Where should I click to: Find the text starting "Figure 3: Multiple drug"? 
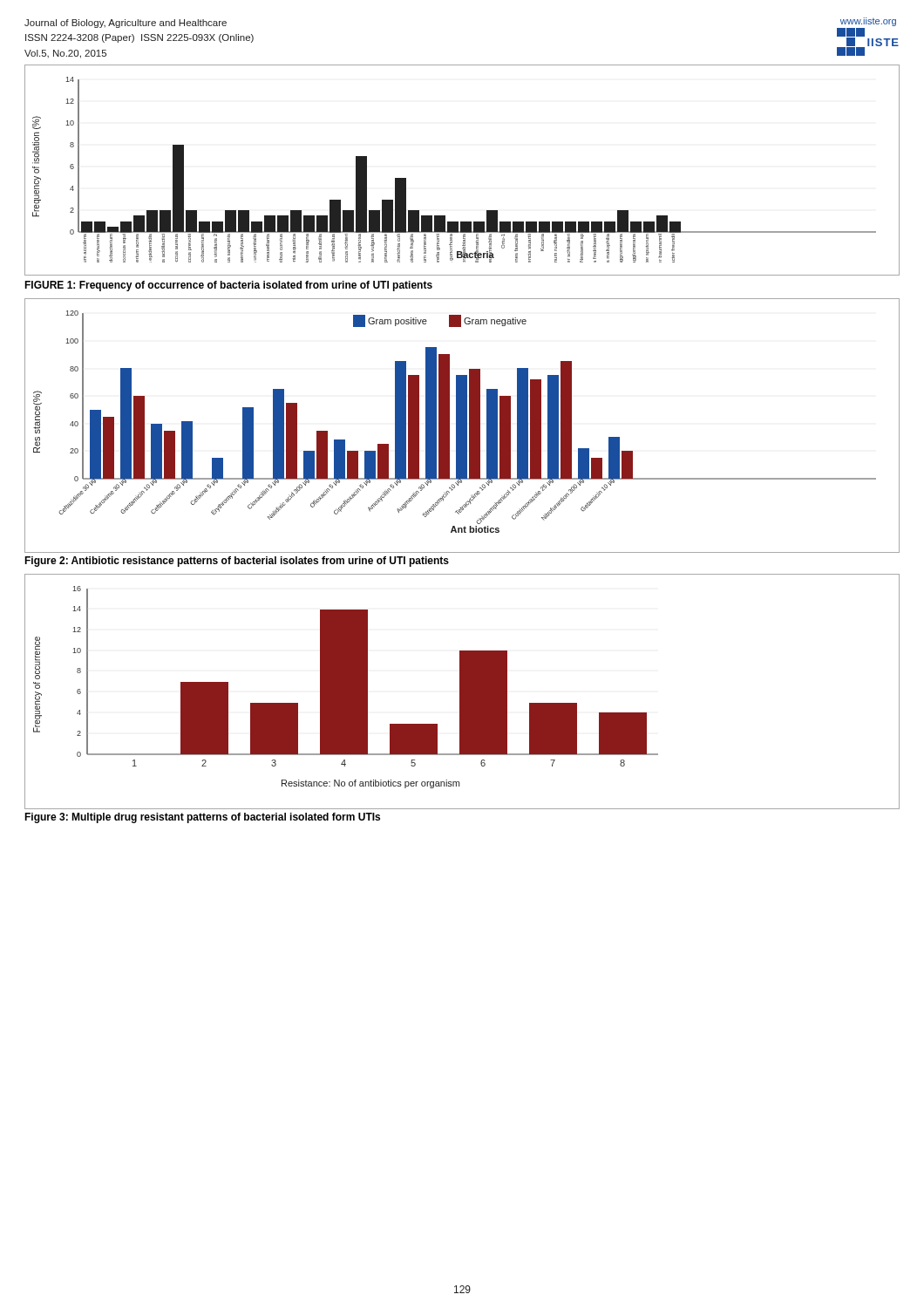click(x=203, y=817)
